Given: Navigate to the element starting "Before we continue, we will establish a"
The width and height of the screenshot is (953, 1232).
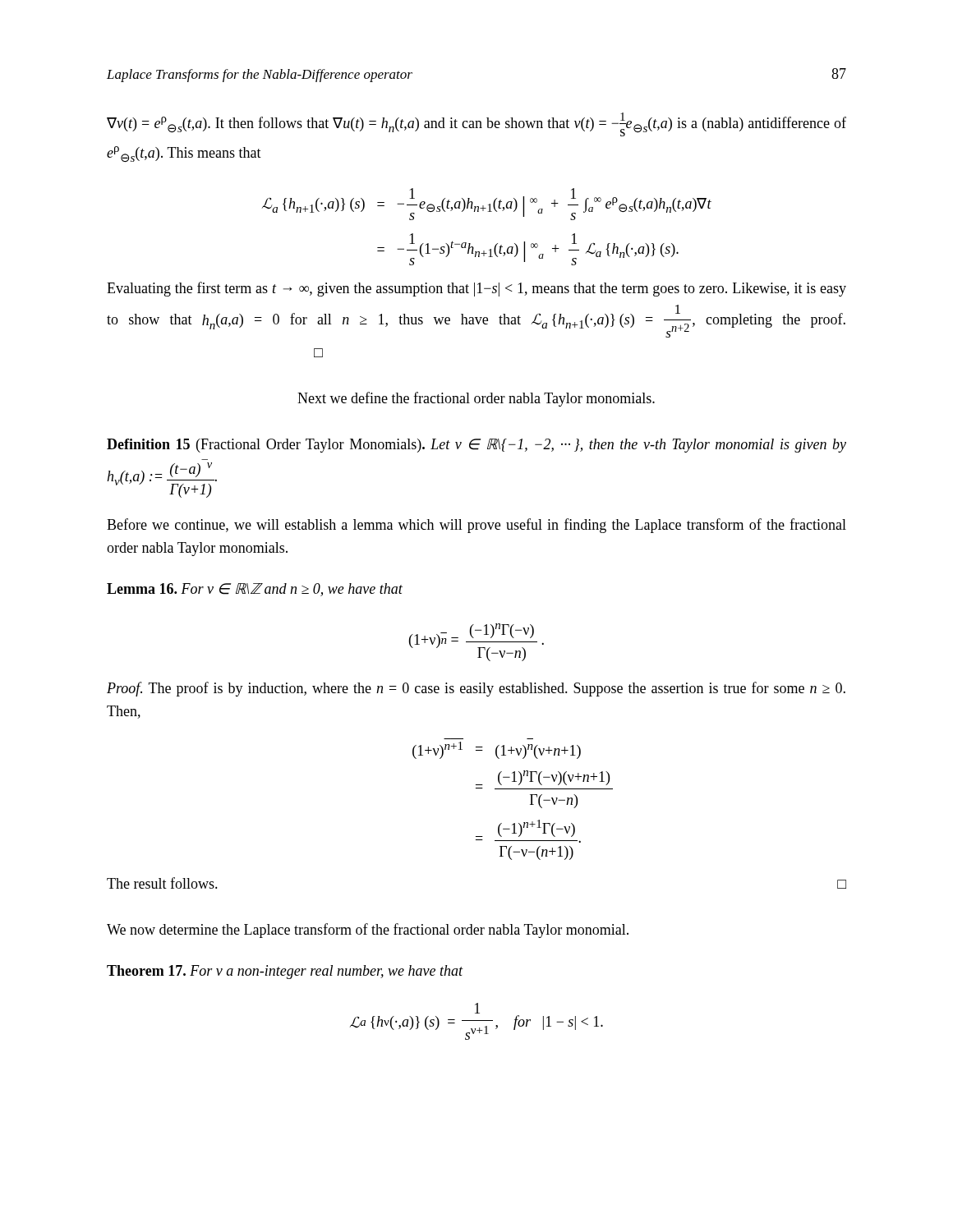Looking at the screenshot, I should point(476,536).
